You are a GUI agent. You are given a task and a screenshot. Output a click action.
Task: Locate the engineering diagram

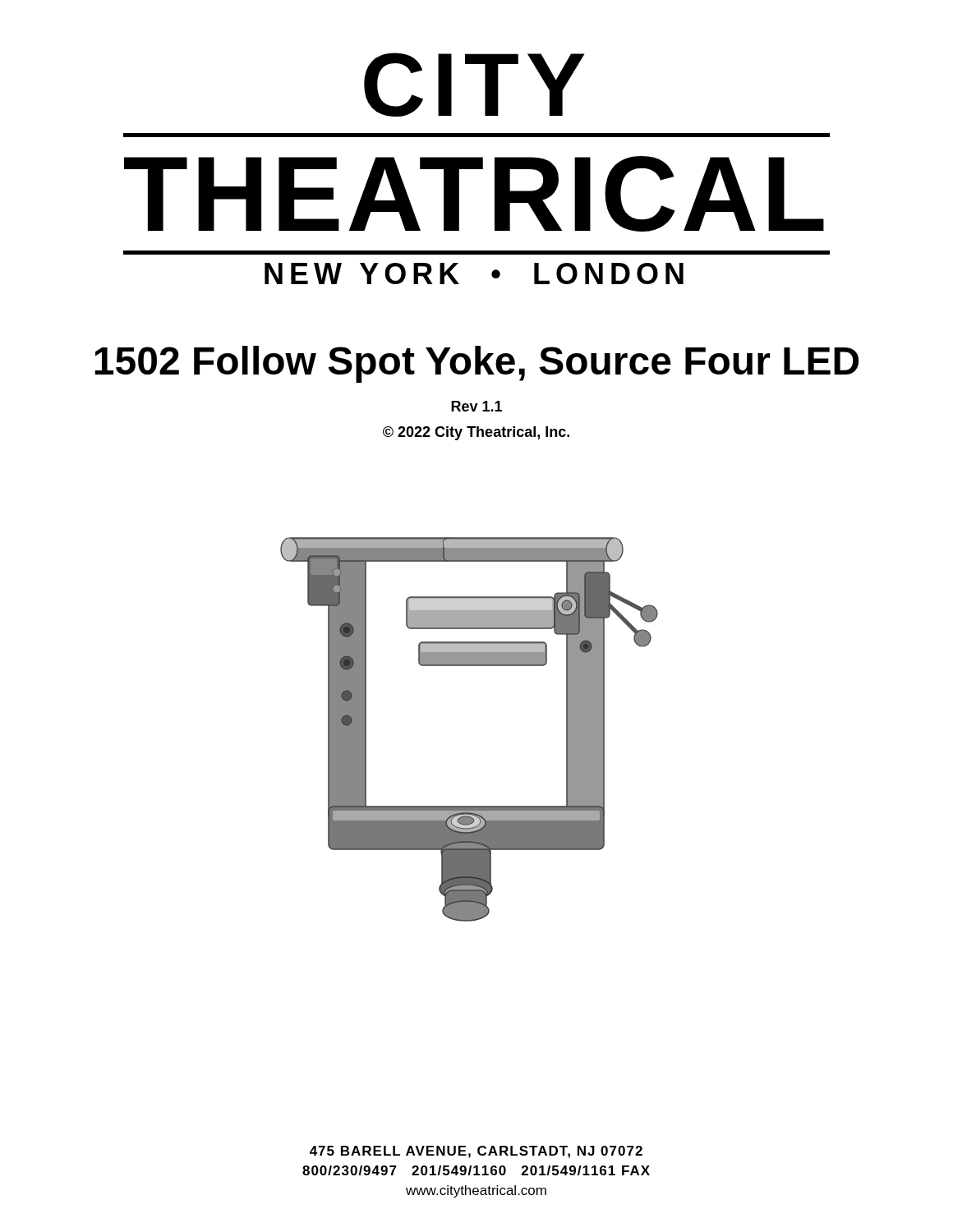click(476, 697)
